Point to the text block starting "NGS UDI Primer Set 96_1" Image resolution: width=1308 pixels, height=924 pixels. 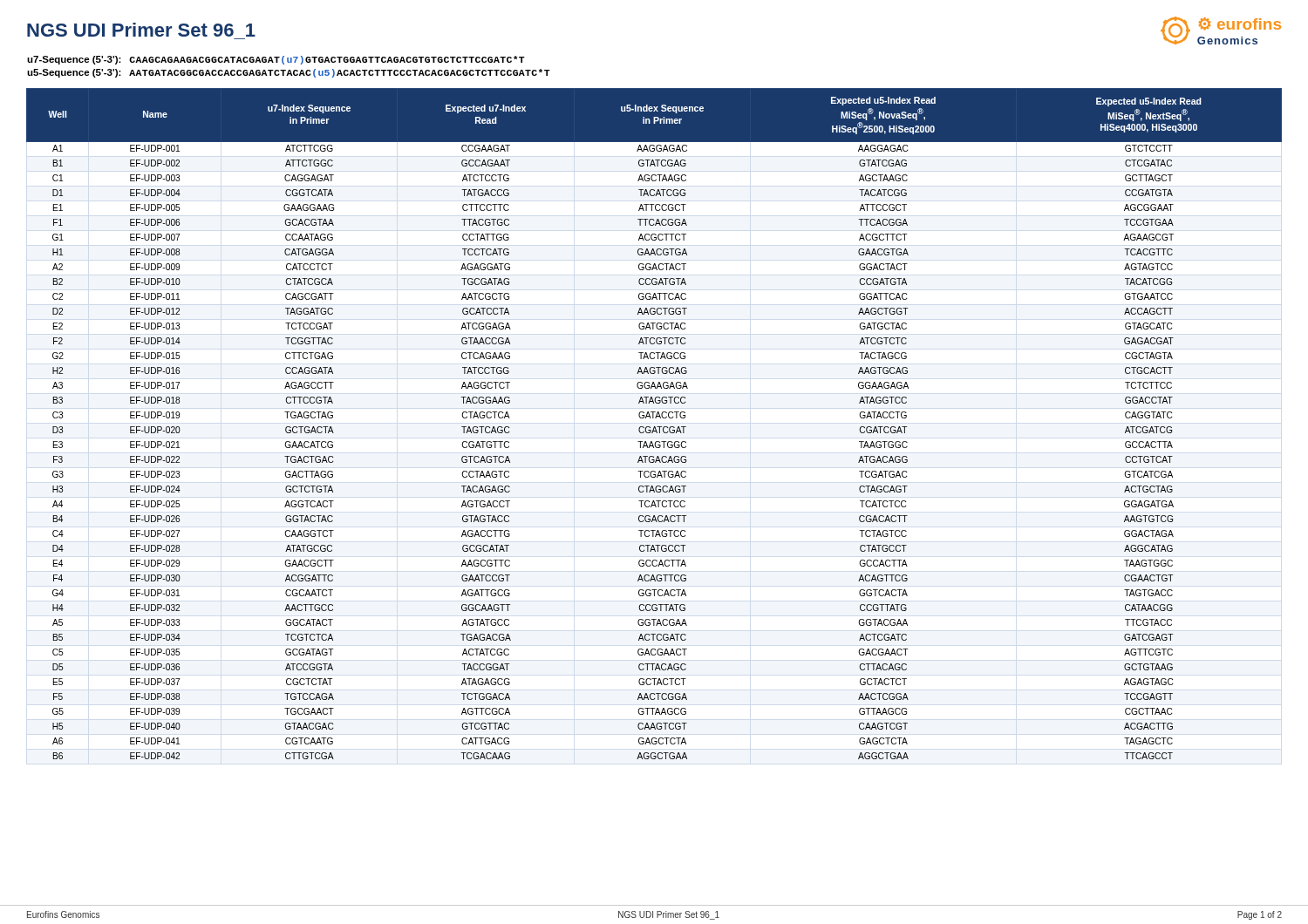pyautogui.click(x=141, y=30)
